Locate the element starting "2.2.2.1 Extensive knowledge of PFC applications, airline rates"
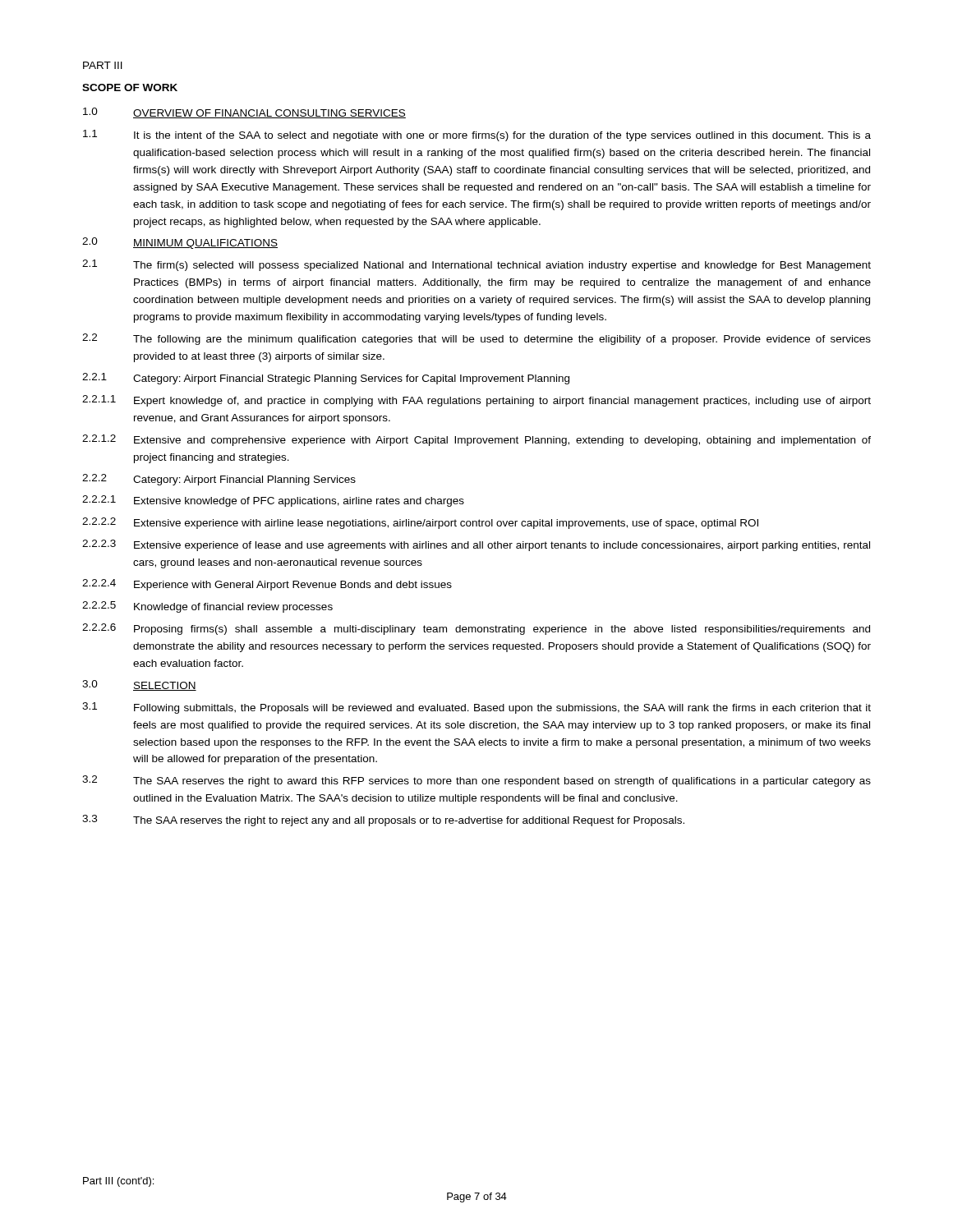This screenshot has width=953, height=1232. click(x=273, y=501)
